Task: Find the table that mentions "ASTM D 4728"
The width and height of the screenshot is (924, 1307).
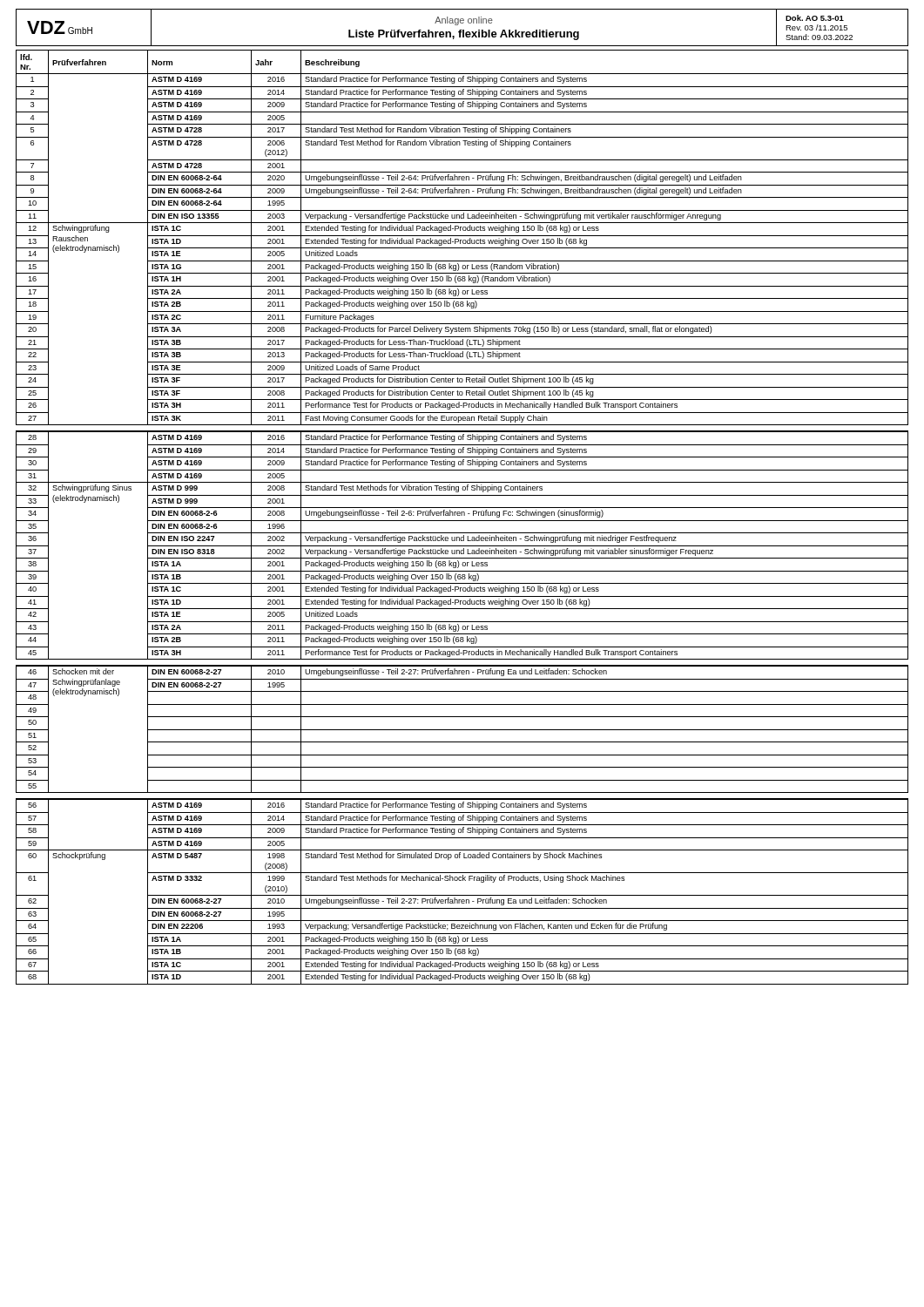Action: coord(462,517)
